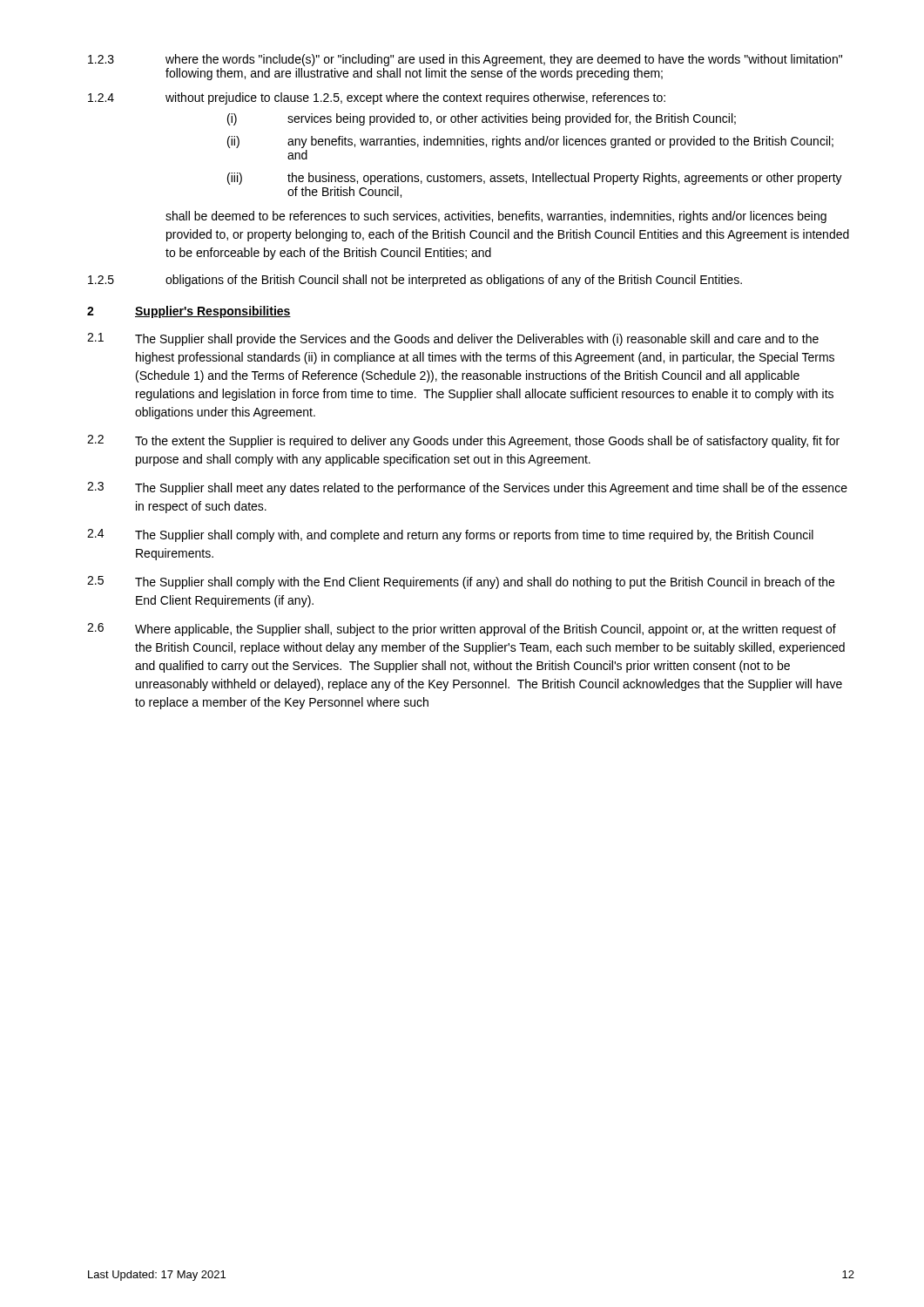Select the region starting "2.3 where the words "include(s)" or"
924x1307 pixels.
pos(471,66)
